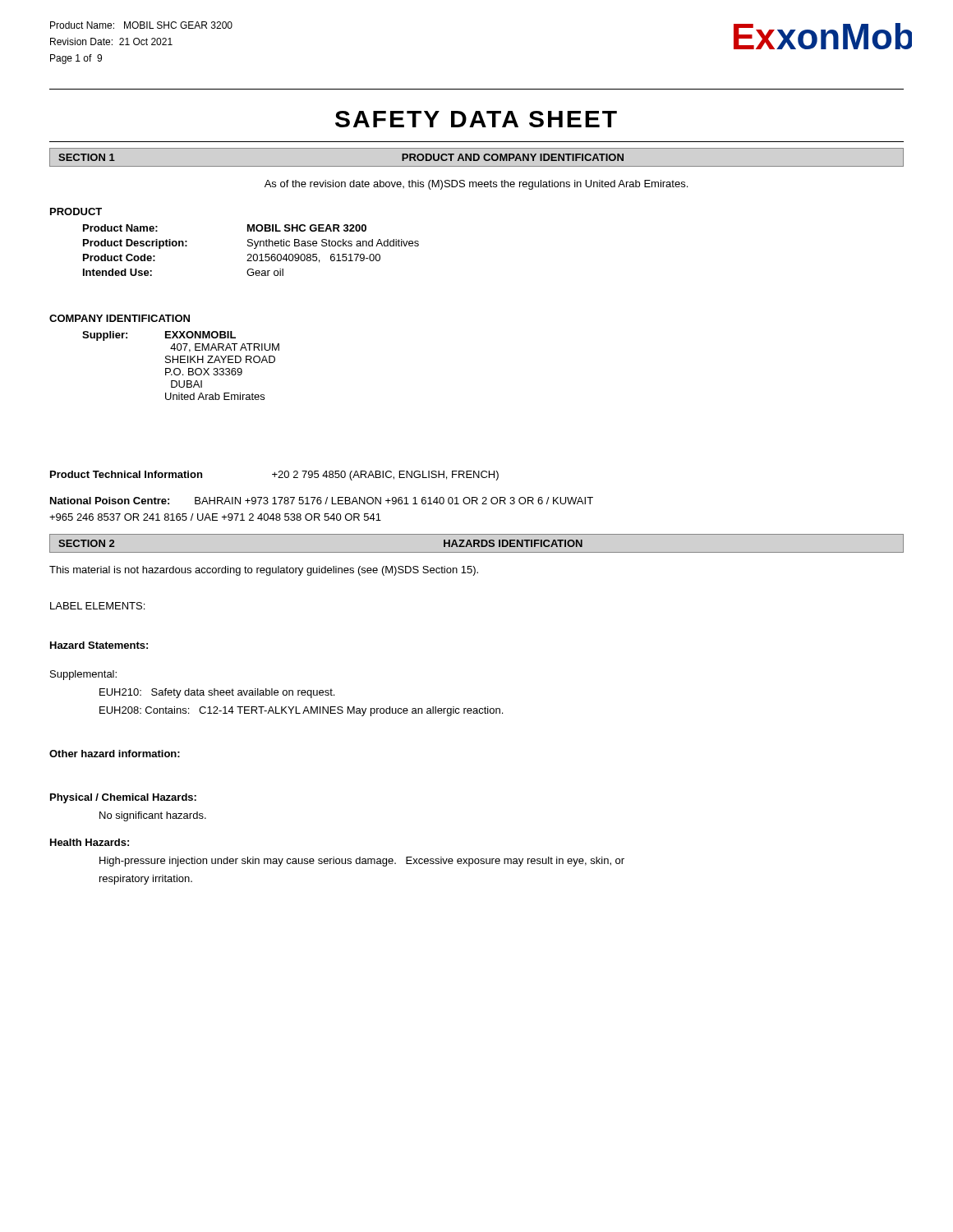Click on the text starting "LABEL ELEMENTS:"
This screenshot has height=1232, width=953.
pyautogui.click(x=97, y=606)
